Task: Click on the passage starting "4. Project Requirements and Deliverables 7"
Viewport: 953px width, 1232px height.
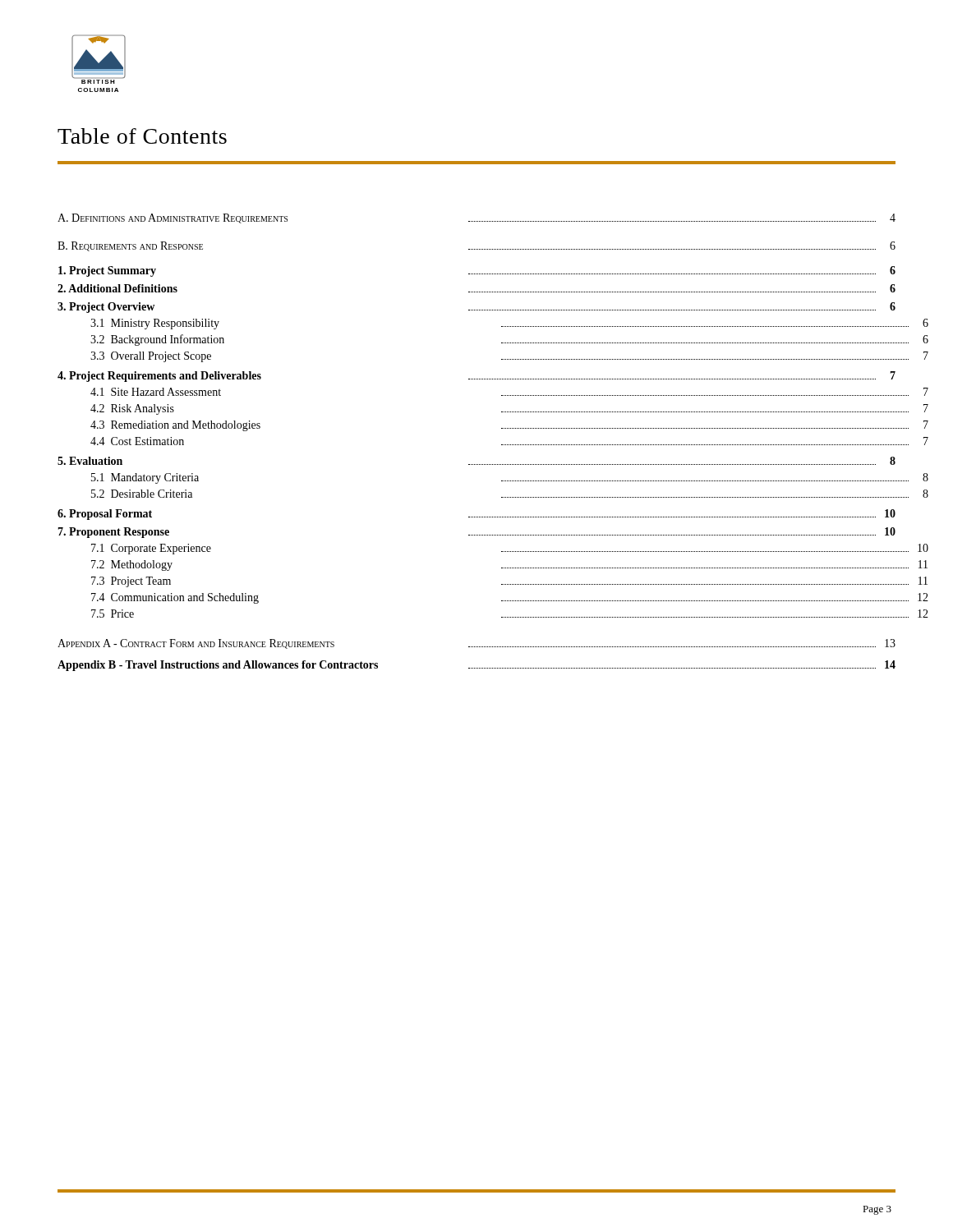Action: tap(476, 376)
